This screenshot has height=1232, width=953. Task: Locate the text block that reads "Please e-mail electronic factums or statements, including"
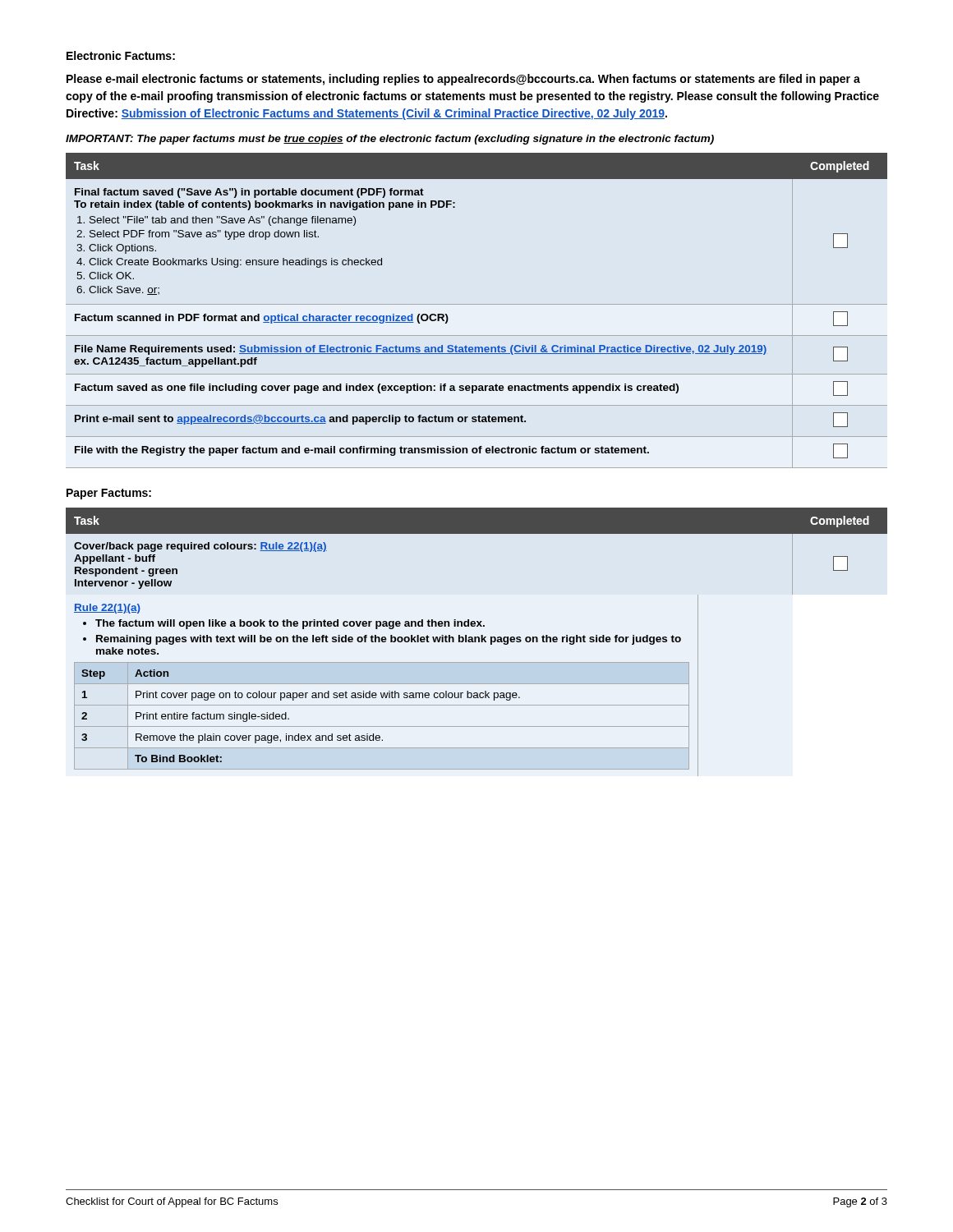(x=472, y=96)
